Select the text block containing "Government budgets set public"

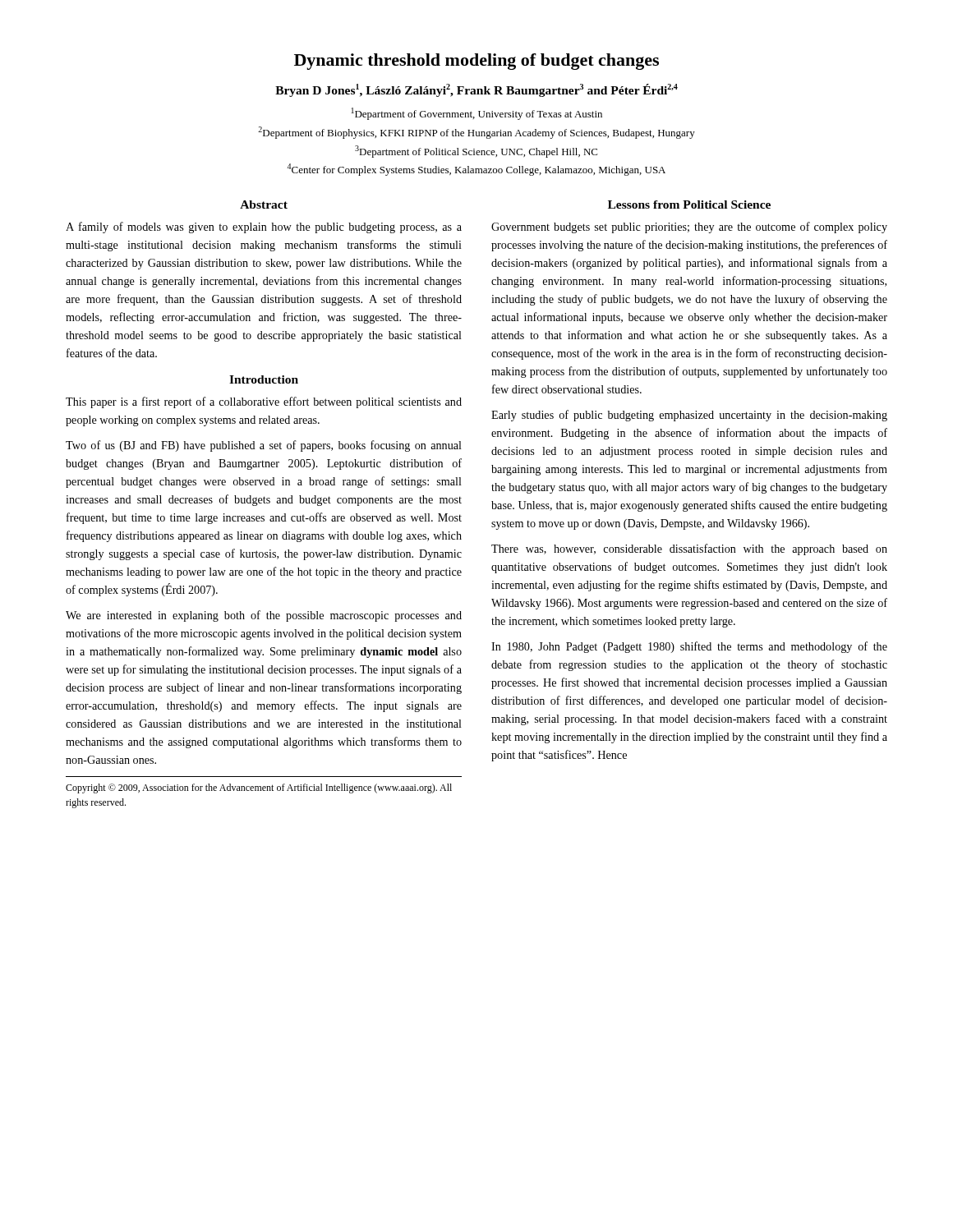(x=689, y=308)
